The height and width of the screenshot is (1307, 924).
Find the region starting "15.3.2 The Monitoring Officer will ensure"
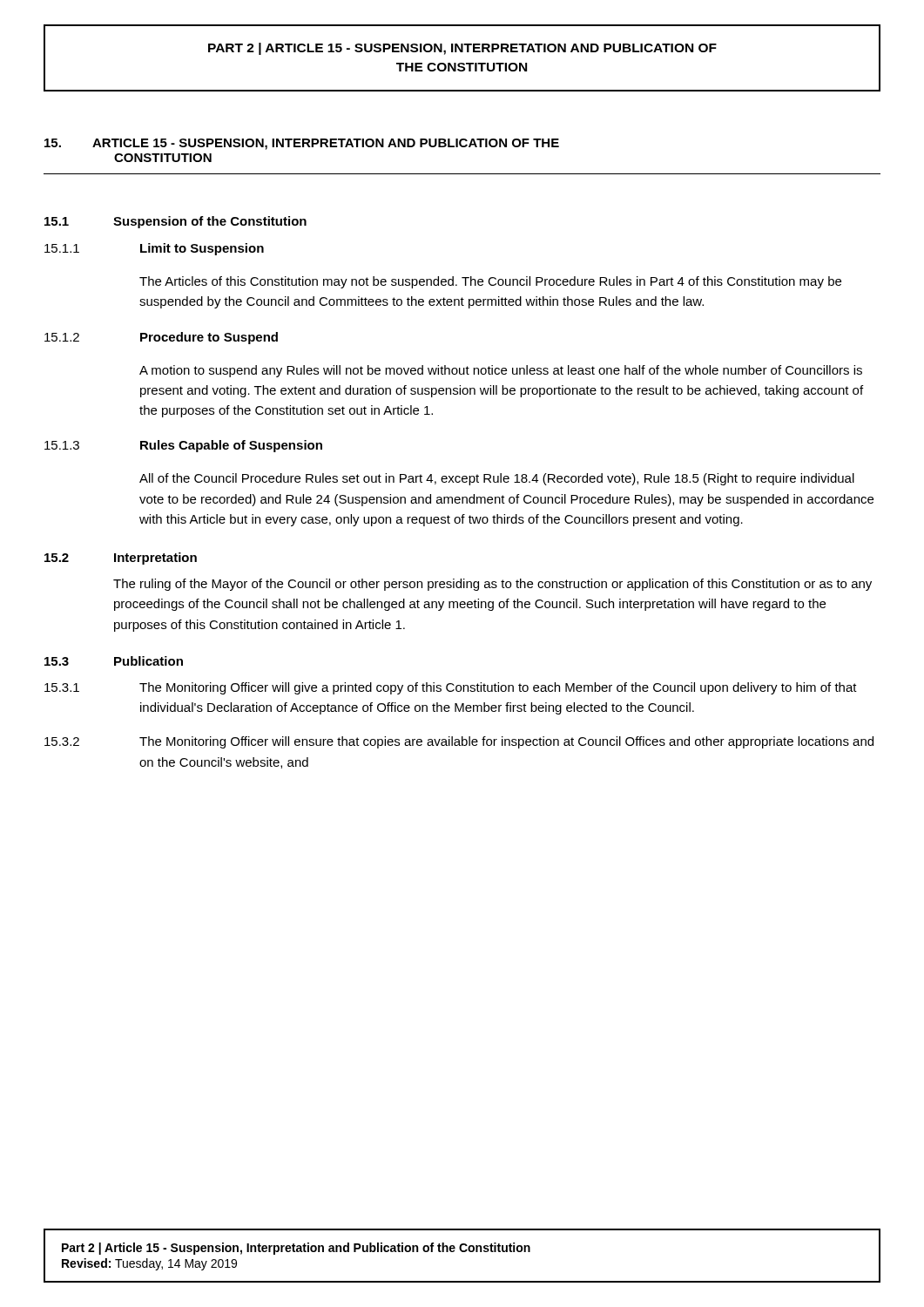pos(462,752)
